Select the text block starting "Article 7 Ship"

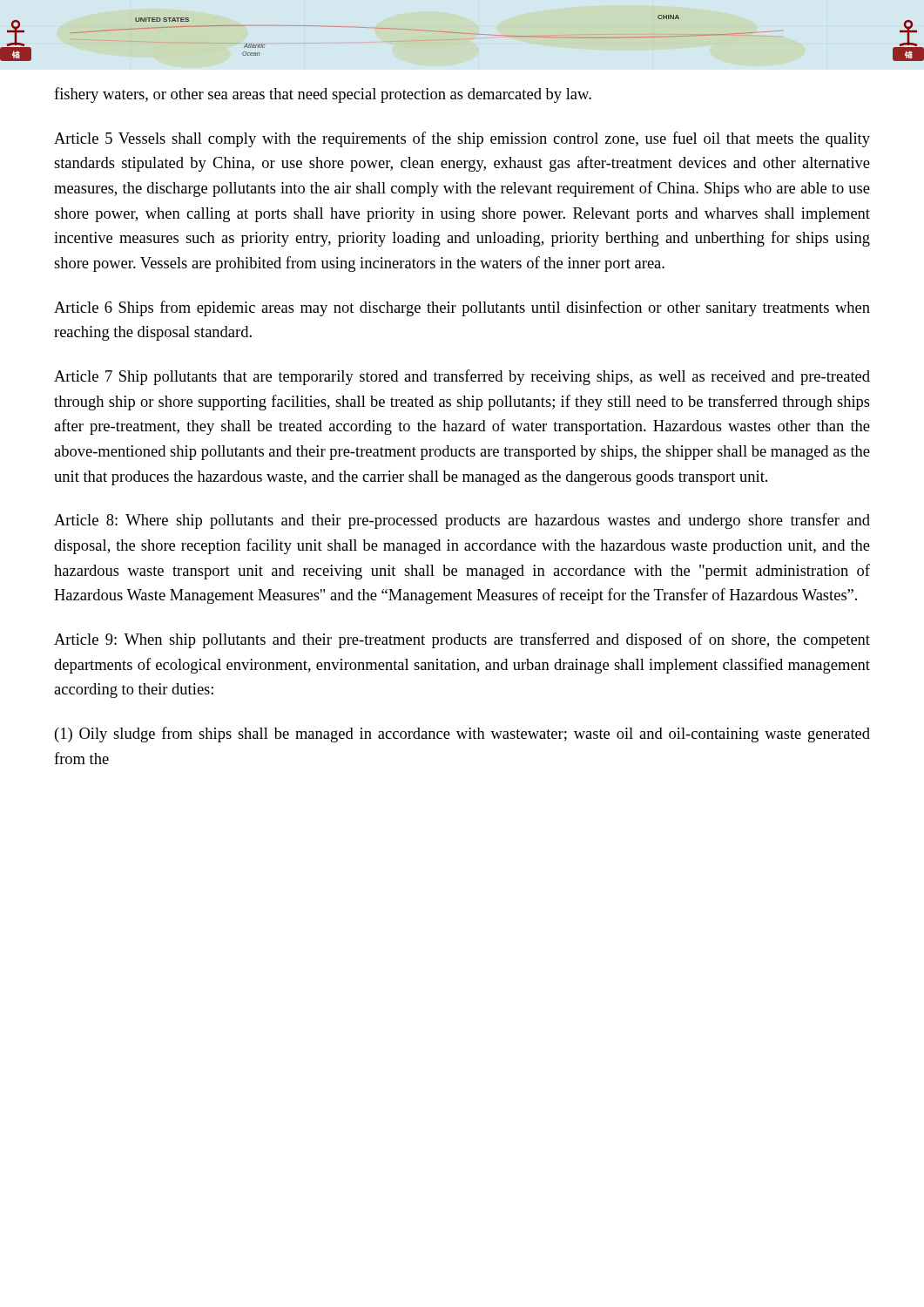[x=462, y=426]
